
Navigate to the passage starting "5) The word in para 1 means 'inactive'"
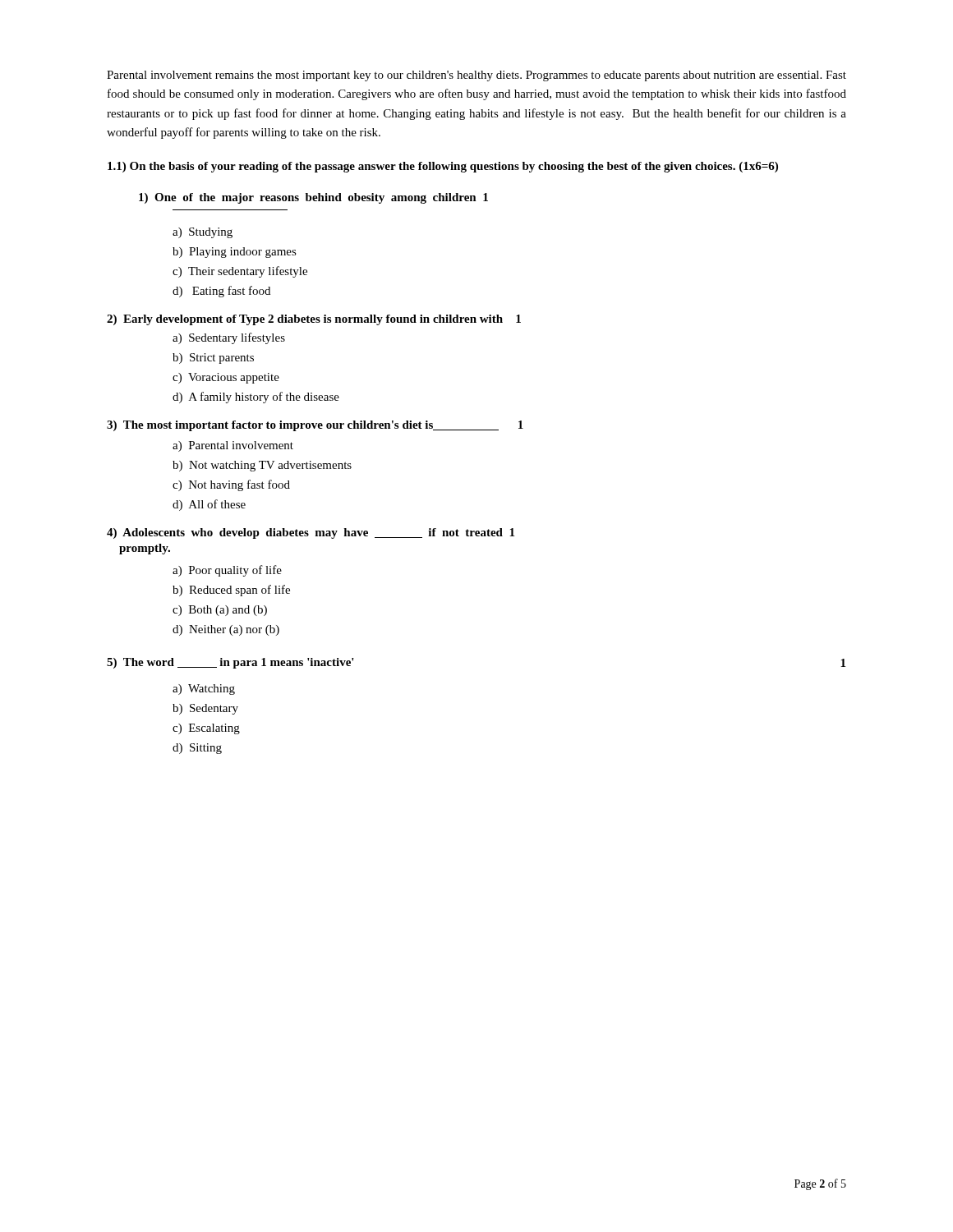(134, 663)
